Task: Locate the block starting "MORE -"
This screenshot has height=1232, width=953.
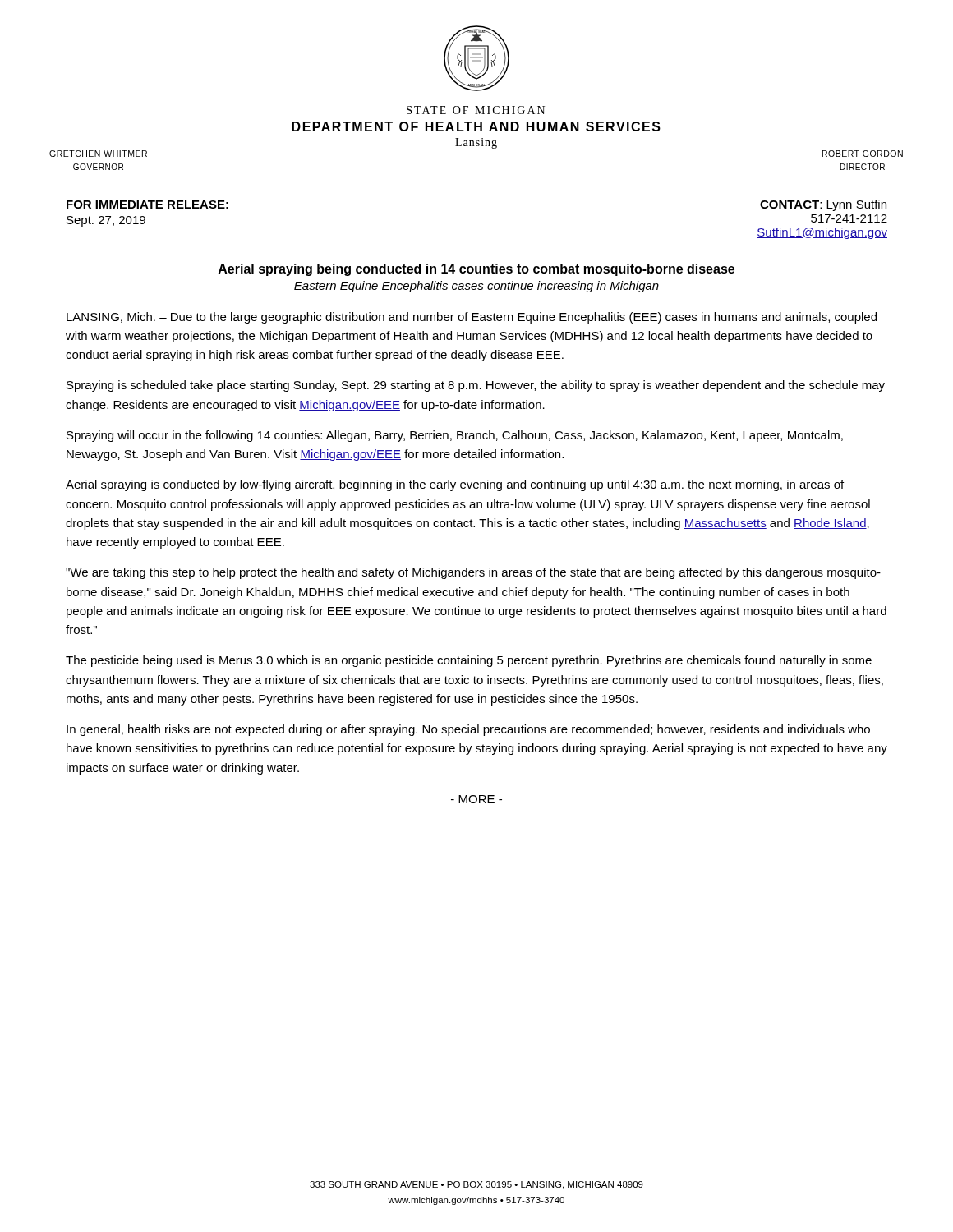Action: [476, 799]
